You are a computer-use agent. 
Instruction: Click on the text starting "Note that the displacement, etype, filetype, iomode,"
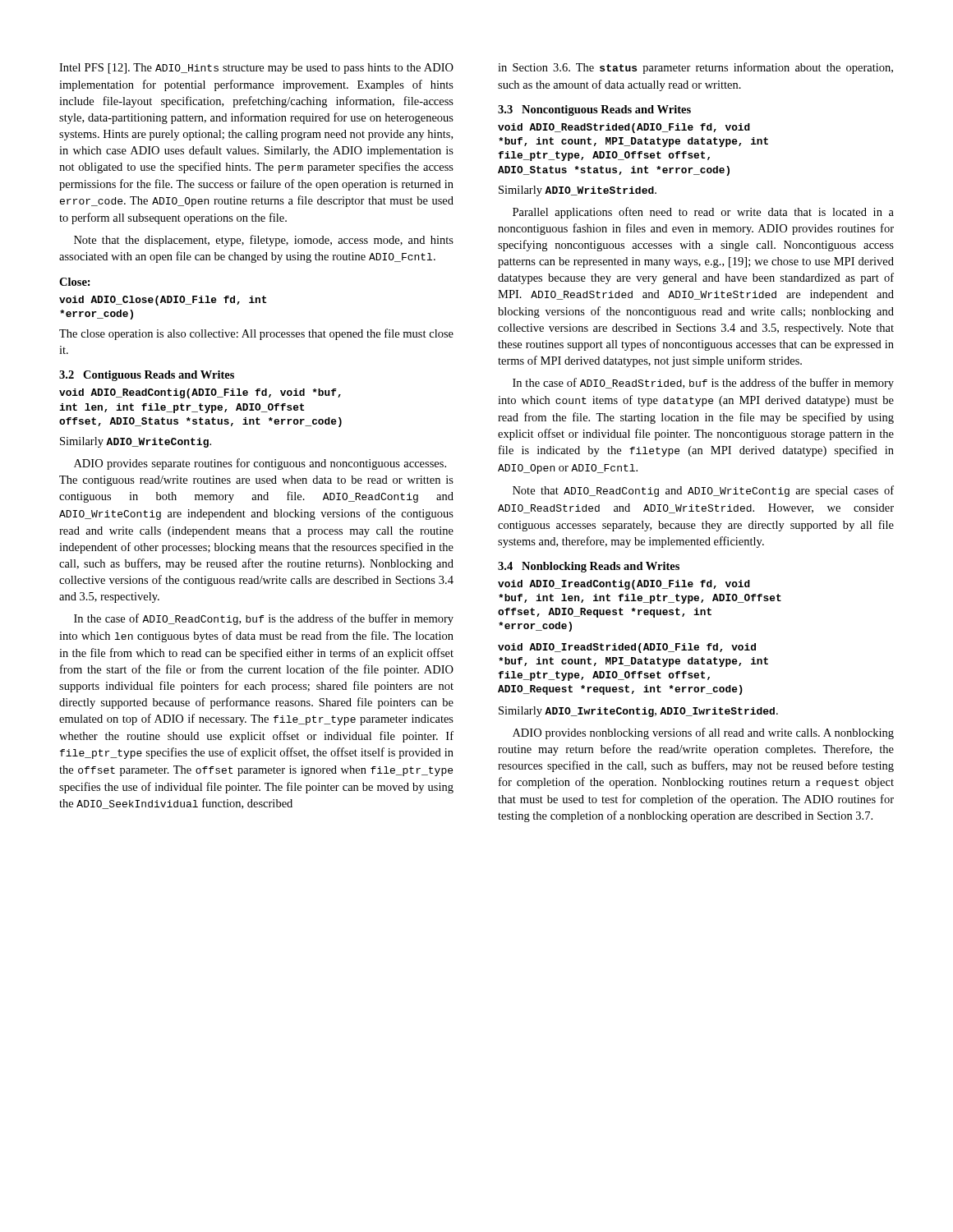(256, 248)
